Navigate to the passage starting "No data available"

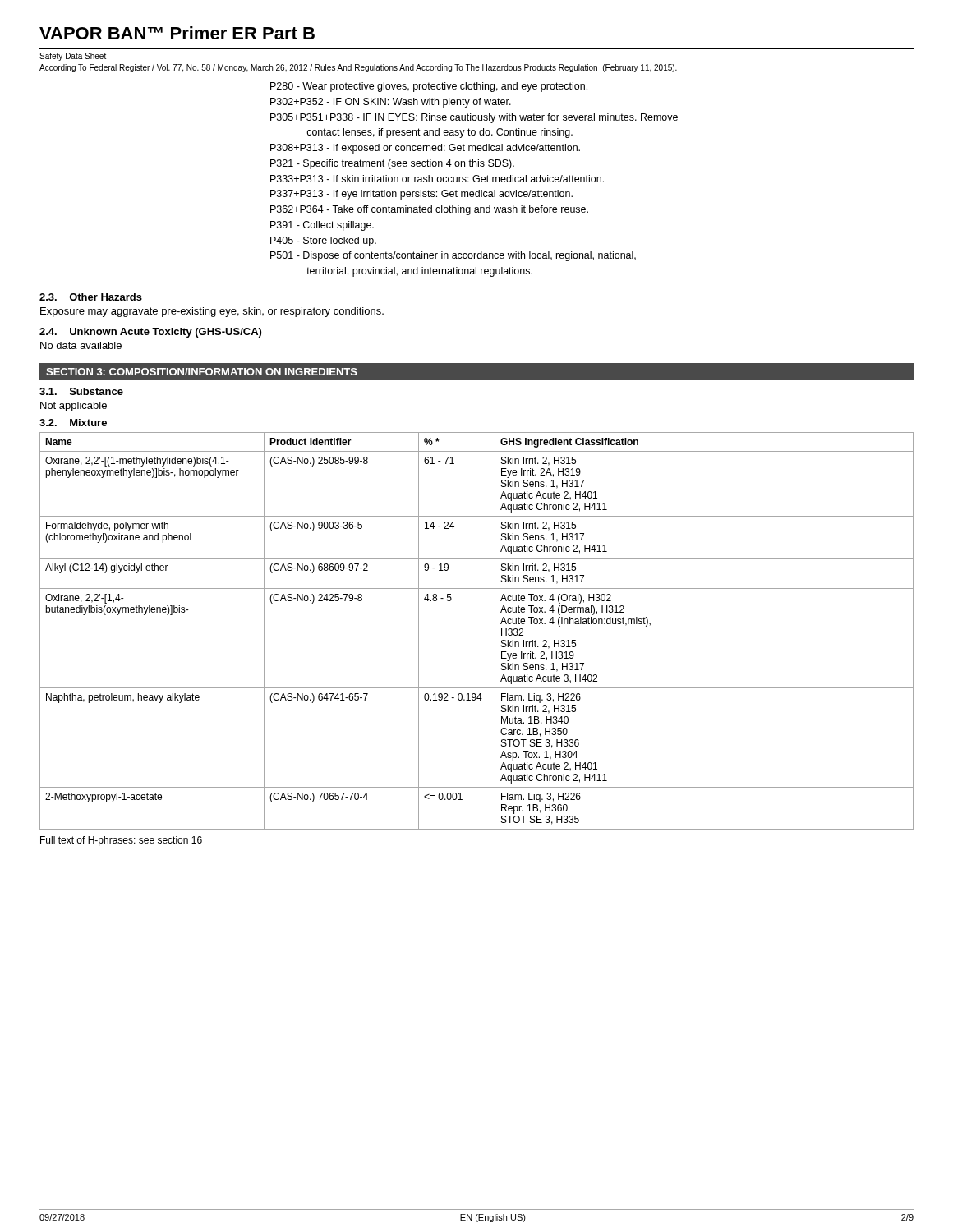tap(81, 345)
